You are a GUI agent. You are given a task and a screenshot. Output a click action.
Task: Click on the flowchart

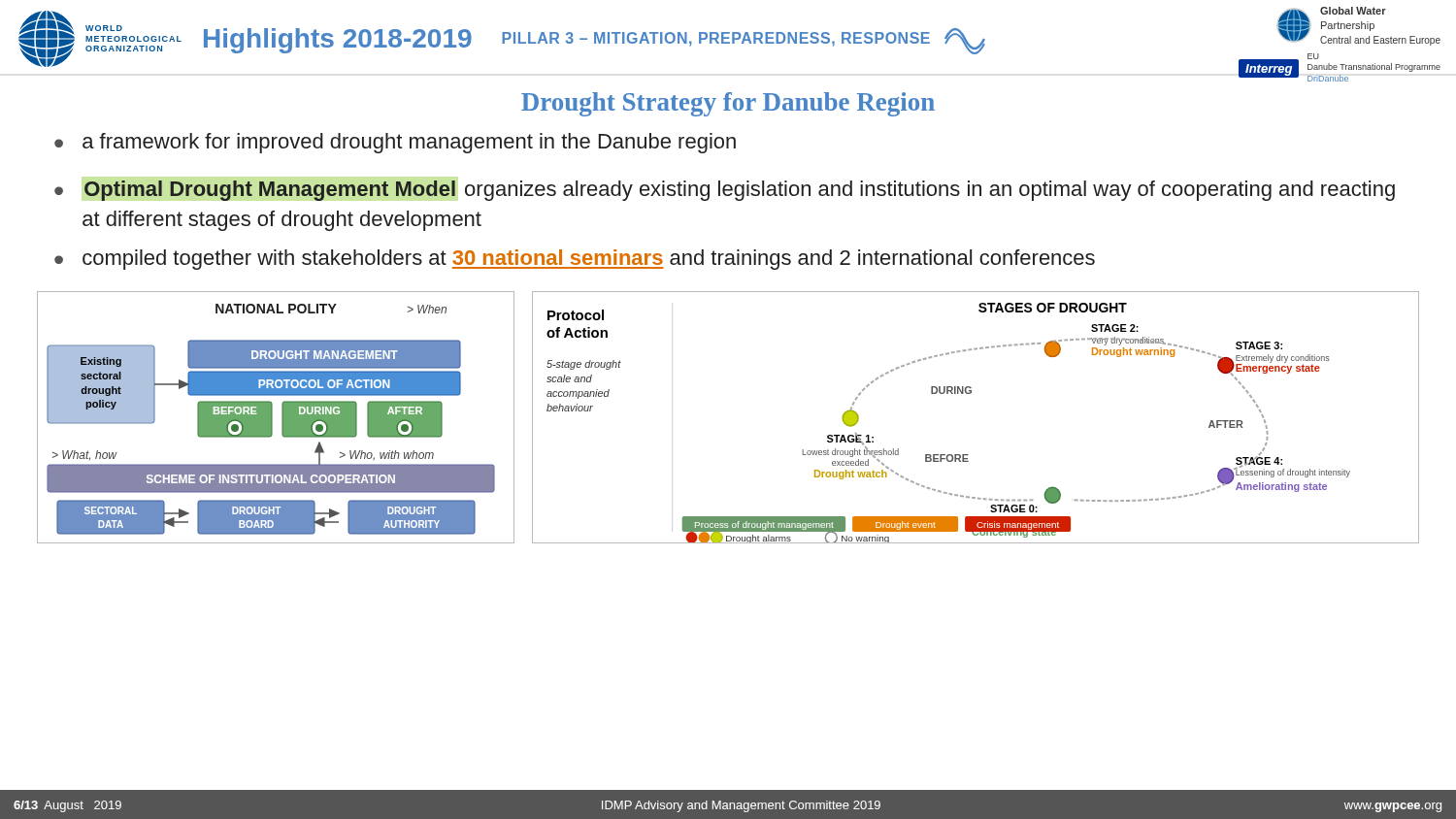click(x=276, y=417)
